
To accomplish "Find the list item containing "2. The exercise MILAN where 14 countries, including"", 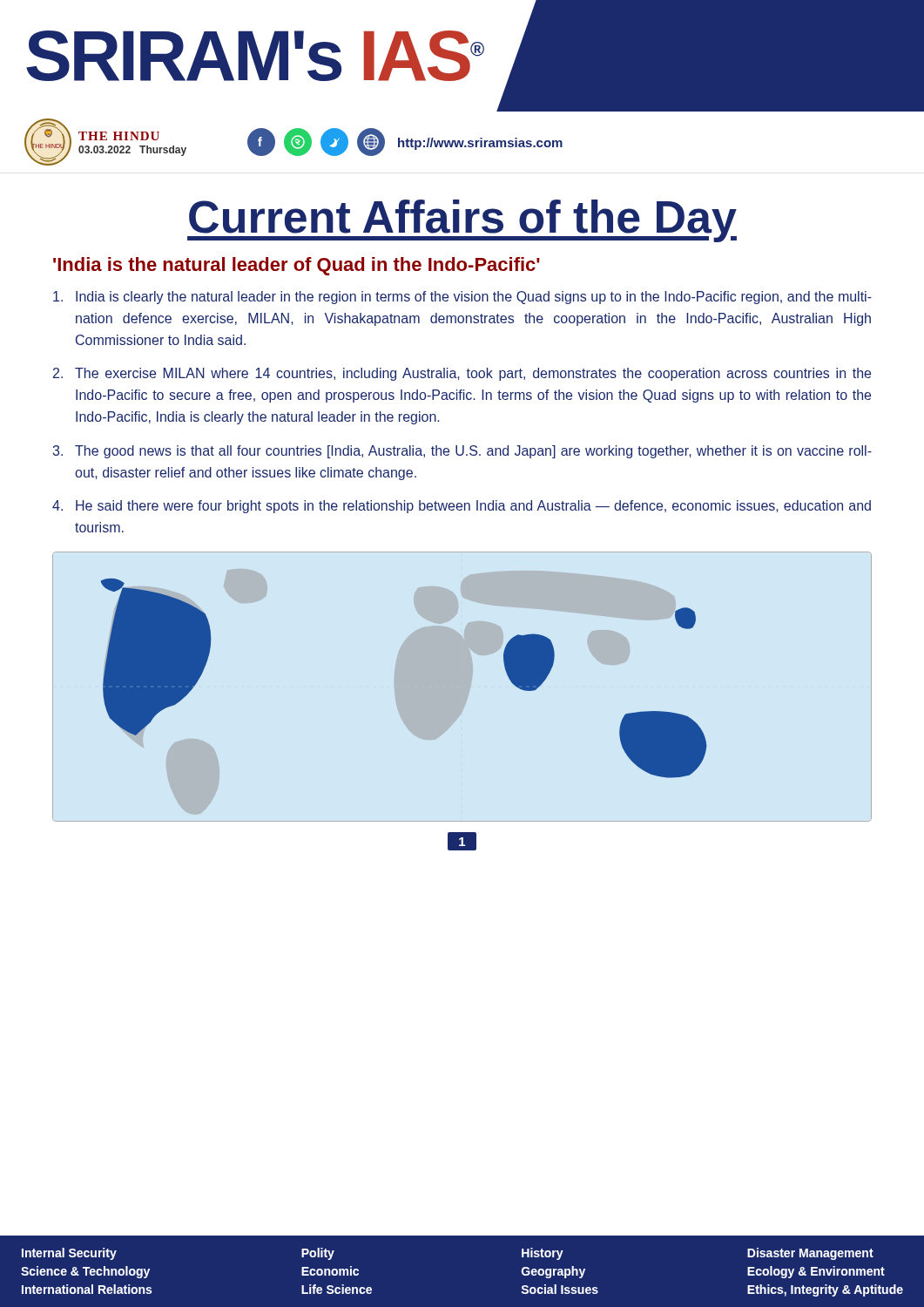I will point(462,396).
